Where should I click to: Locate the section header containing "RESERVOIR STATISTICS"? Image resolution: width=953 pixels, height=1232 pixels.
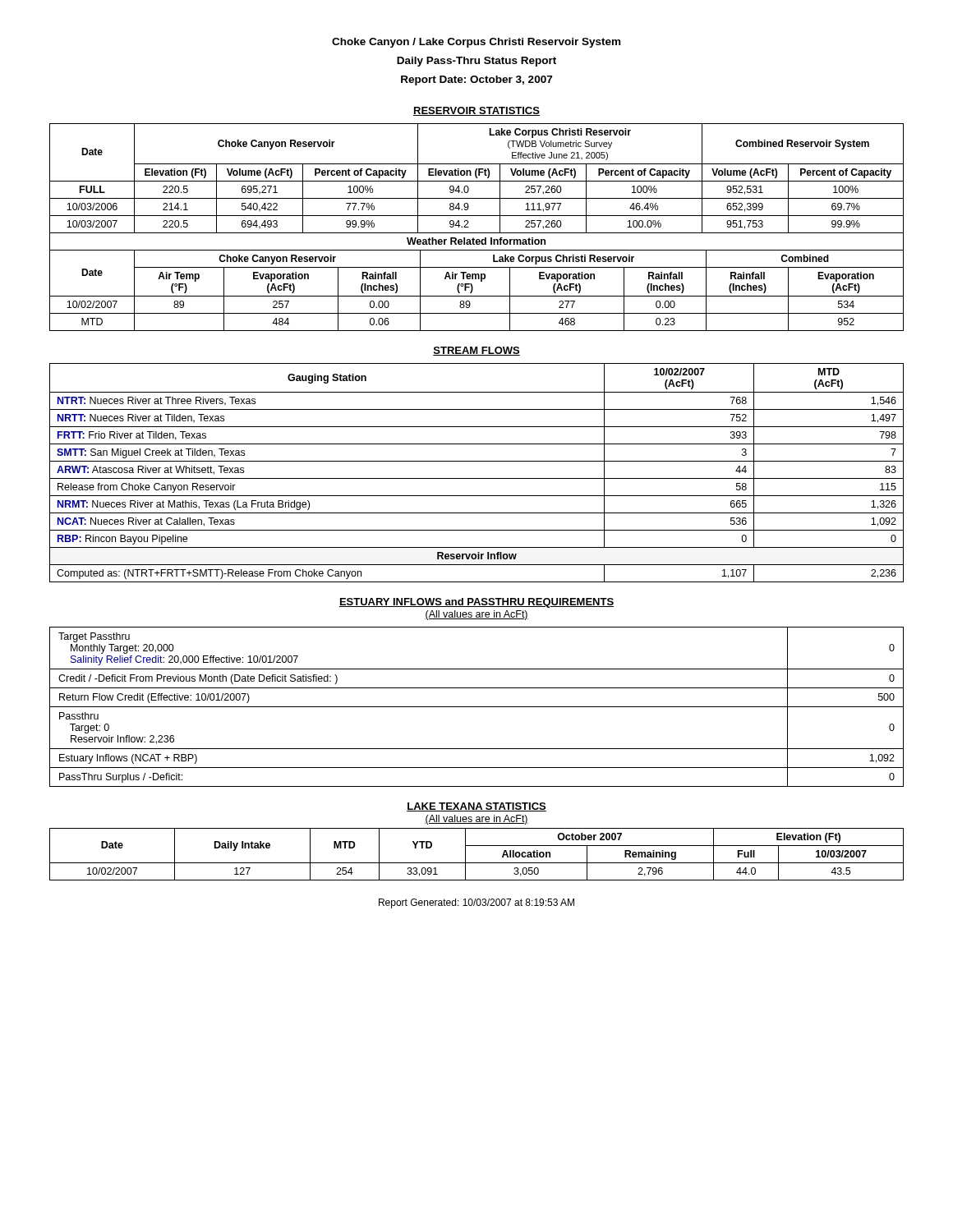(x=476, y=110)
